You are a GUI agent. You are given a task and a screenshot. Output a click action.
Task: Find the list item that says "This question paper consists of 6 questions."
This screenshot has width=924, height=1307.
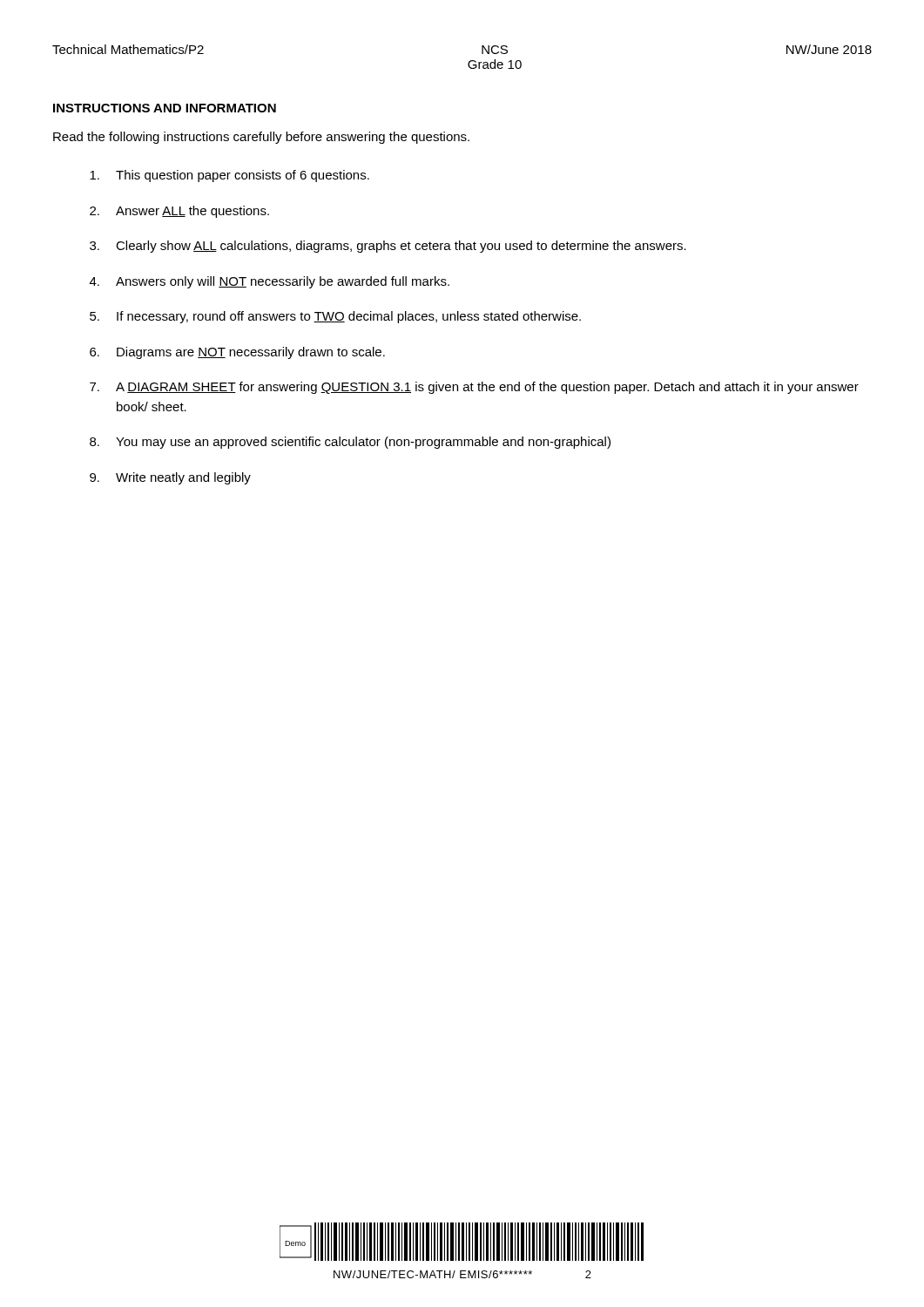tap(229, 176)
